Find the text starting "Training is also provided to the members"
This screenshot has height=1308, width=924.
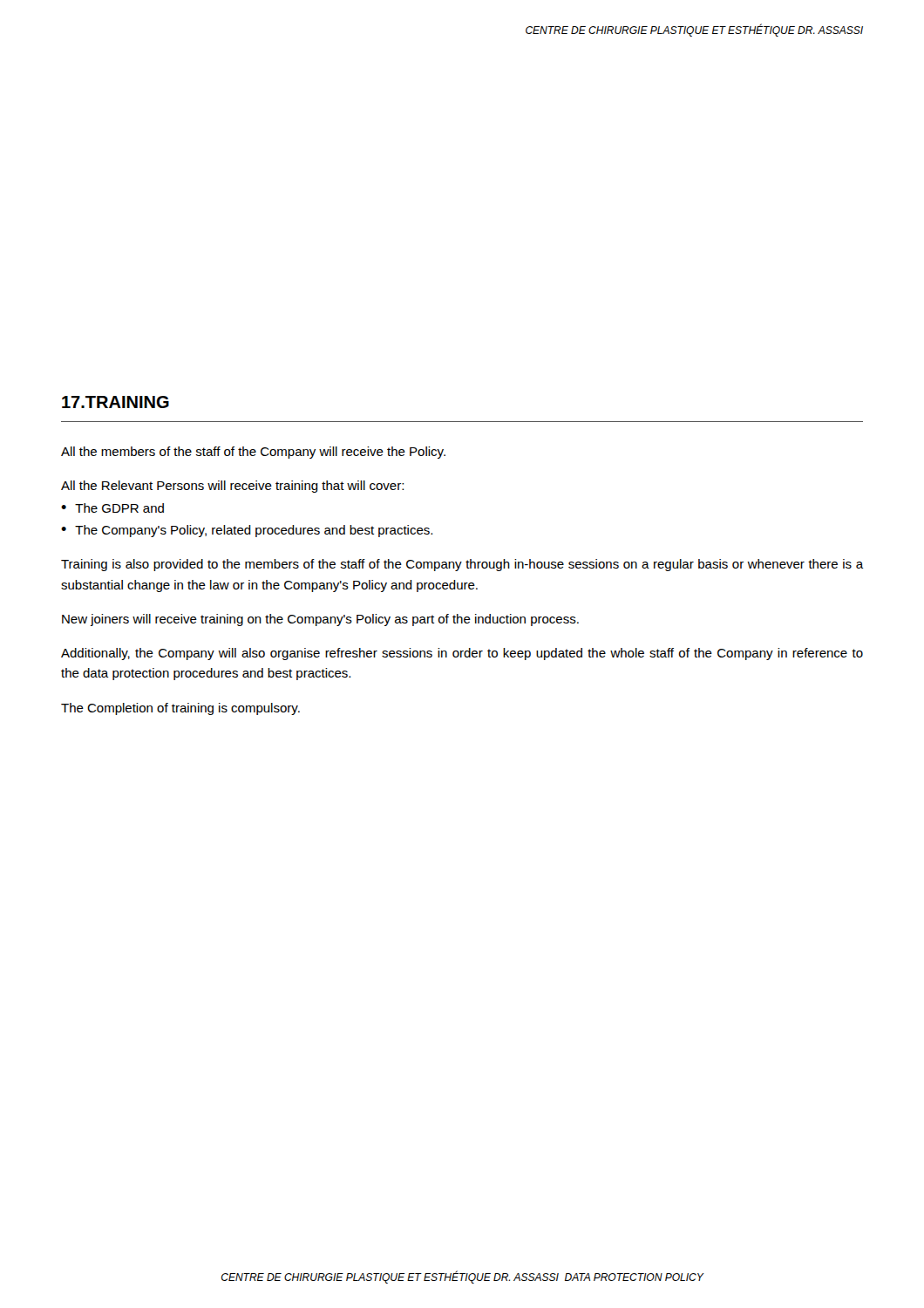462,574
